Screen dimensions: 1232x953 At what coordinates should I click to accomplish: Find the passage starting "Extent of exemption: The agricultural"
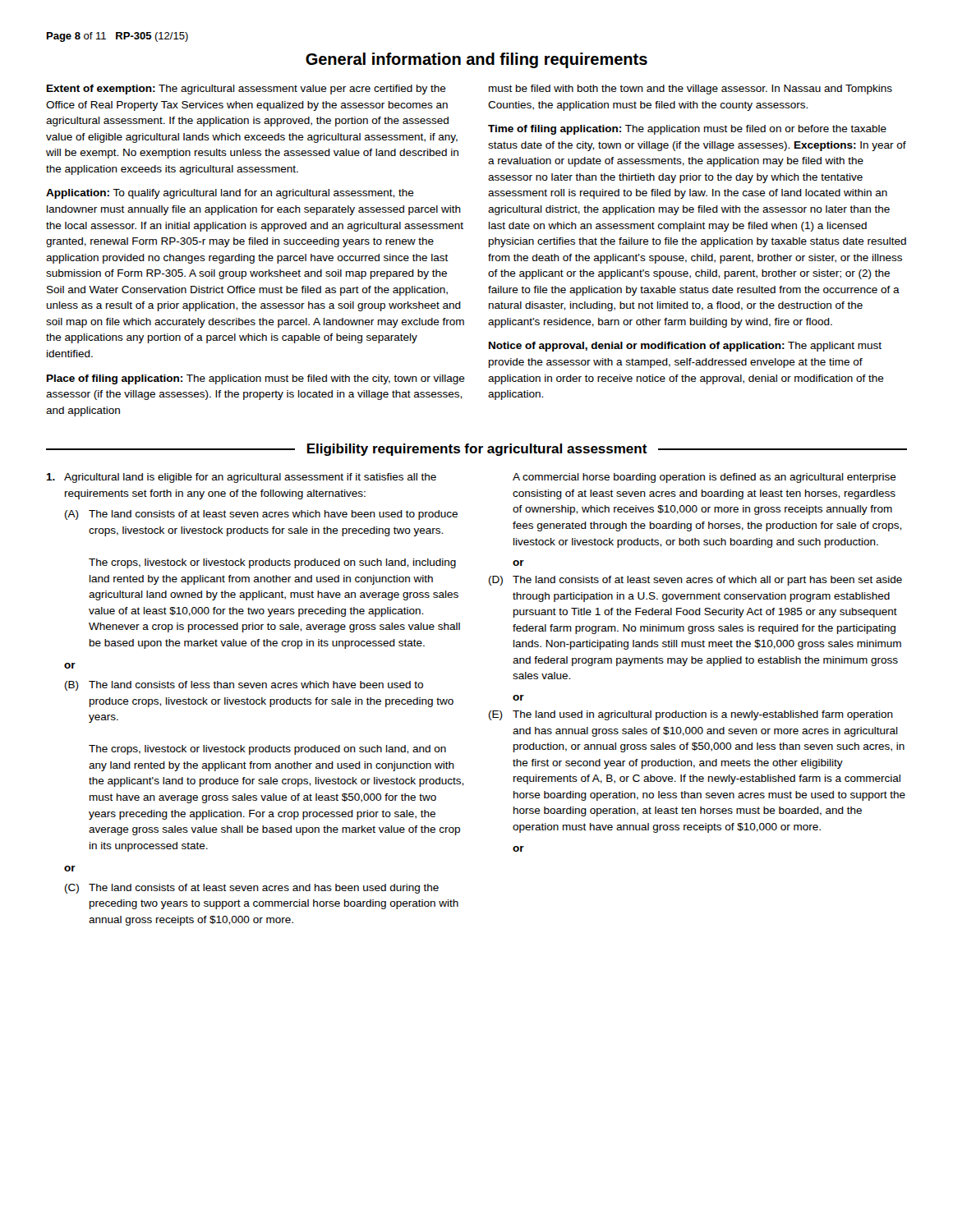point(253,128)
